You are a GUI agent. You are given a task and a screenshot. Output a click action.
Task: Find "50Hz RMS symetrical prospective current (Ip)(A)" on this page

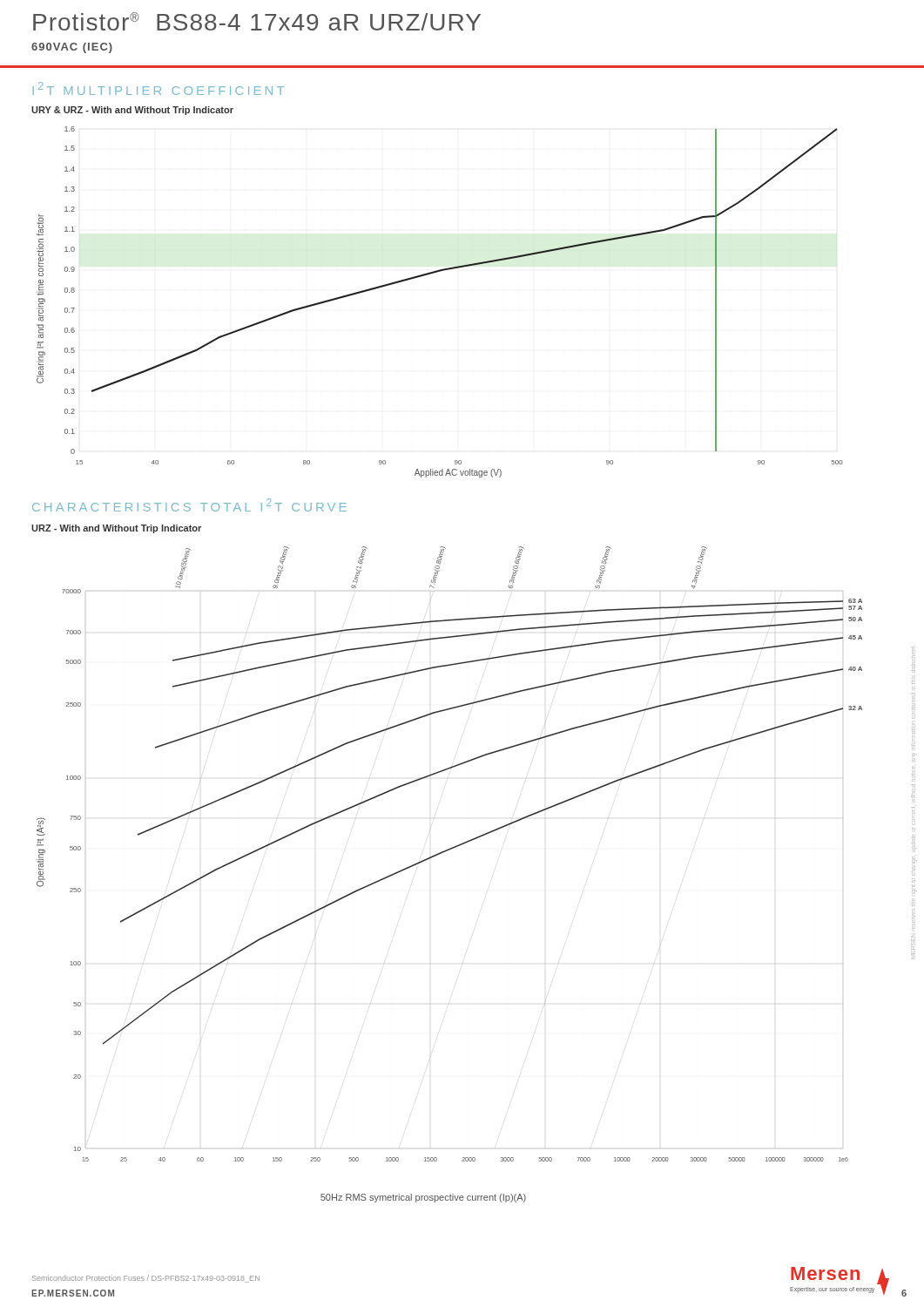[x=423, y=1197]
